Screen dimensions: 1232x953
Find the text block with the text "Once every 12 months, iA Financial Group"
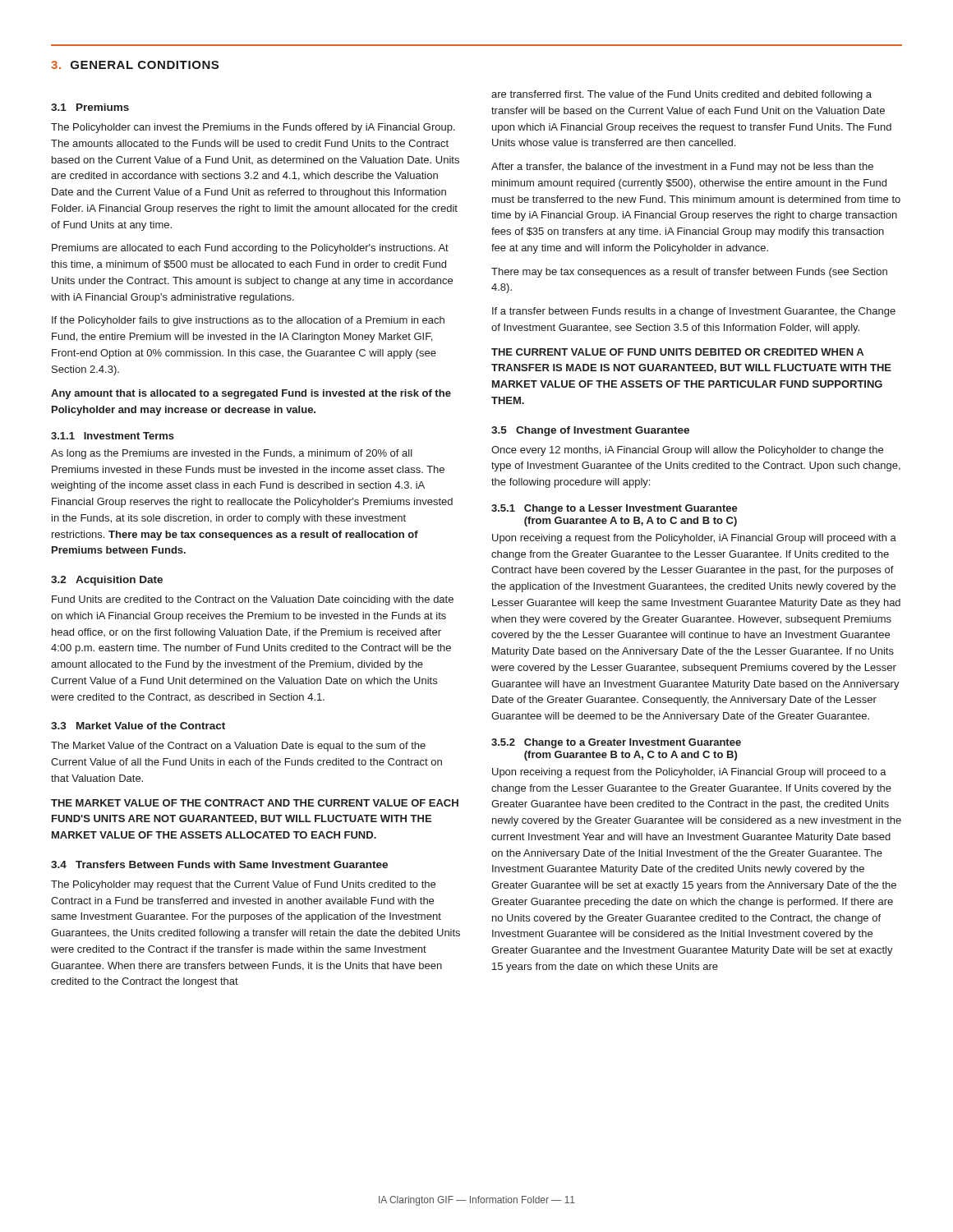(x=697, y=466)
